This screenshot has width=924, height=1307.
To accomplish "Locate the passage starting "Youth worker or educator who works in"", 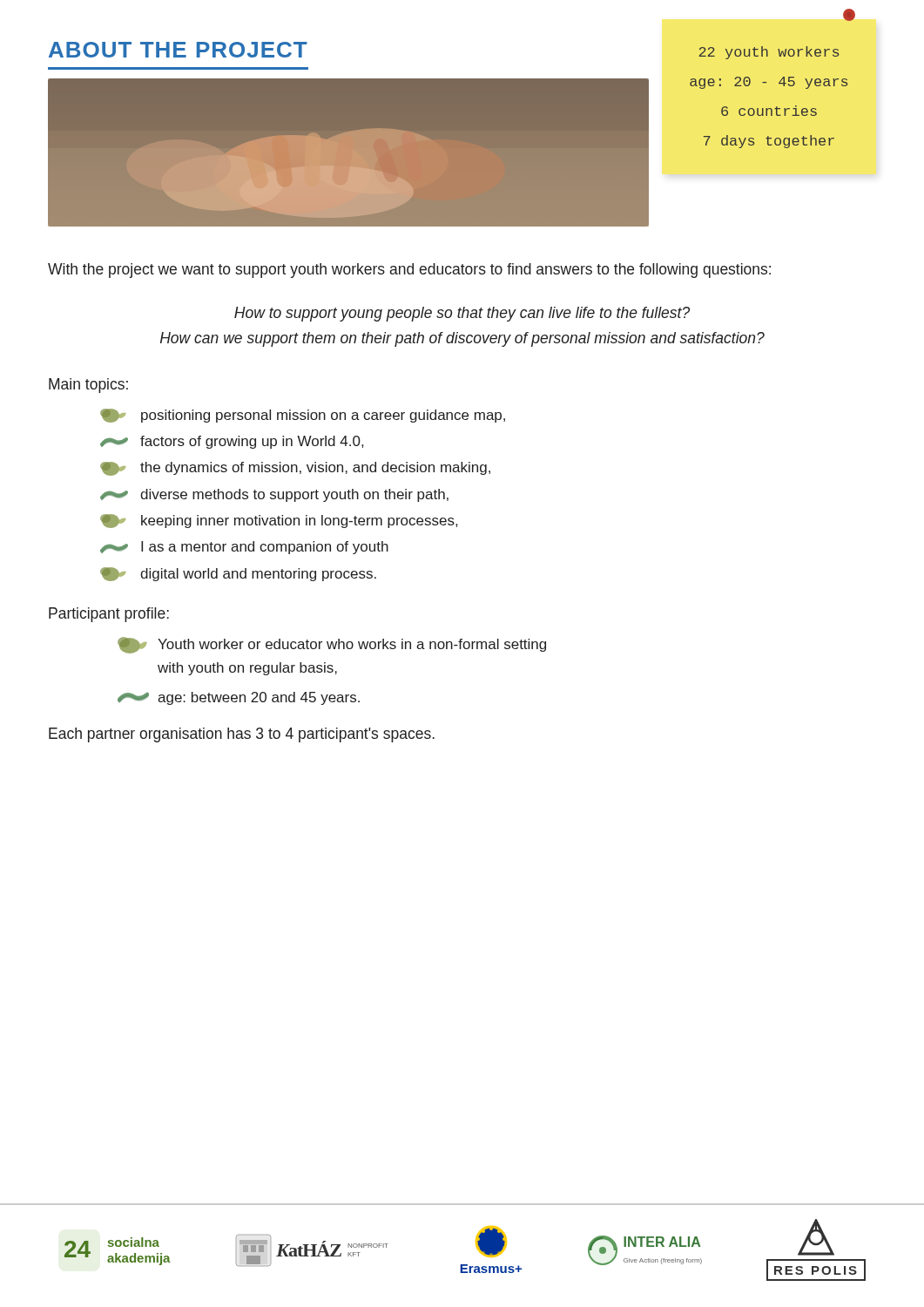I will (332, 657).
